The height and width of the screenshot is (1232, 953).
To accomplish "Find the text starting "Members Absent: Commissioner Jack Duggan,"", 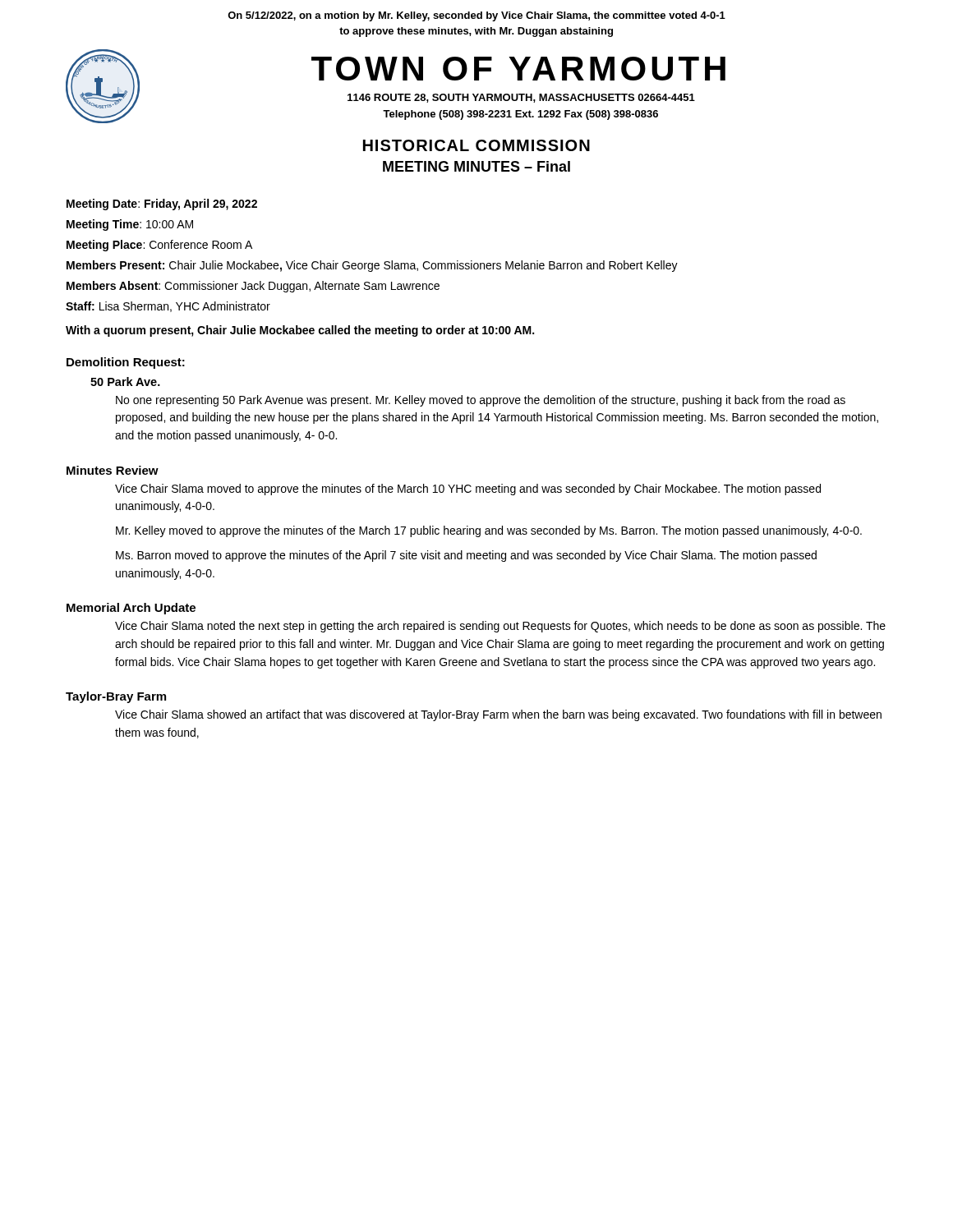I will click(253, 286).
